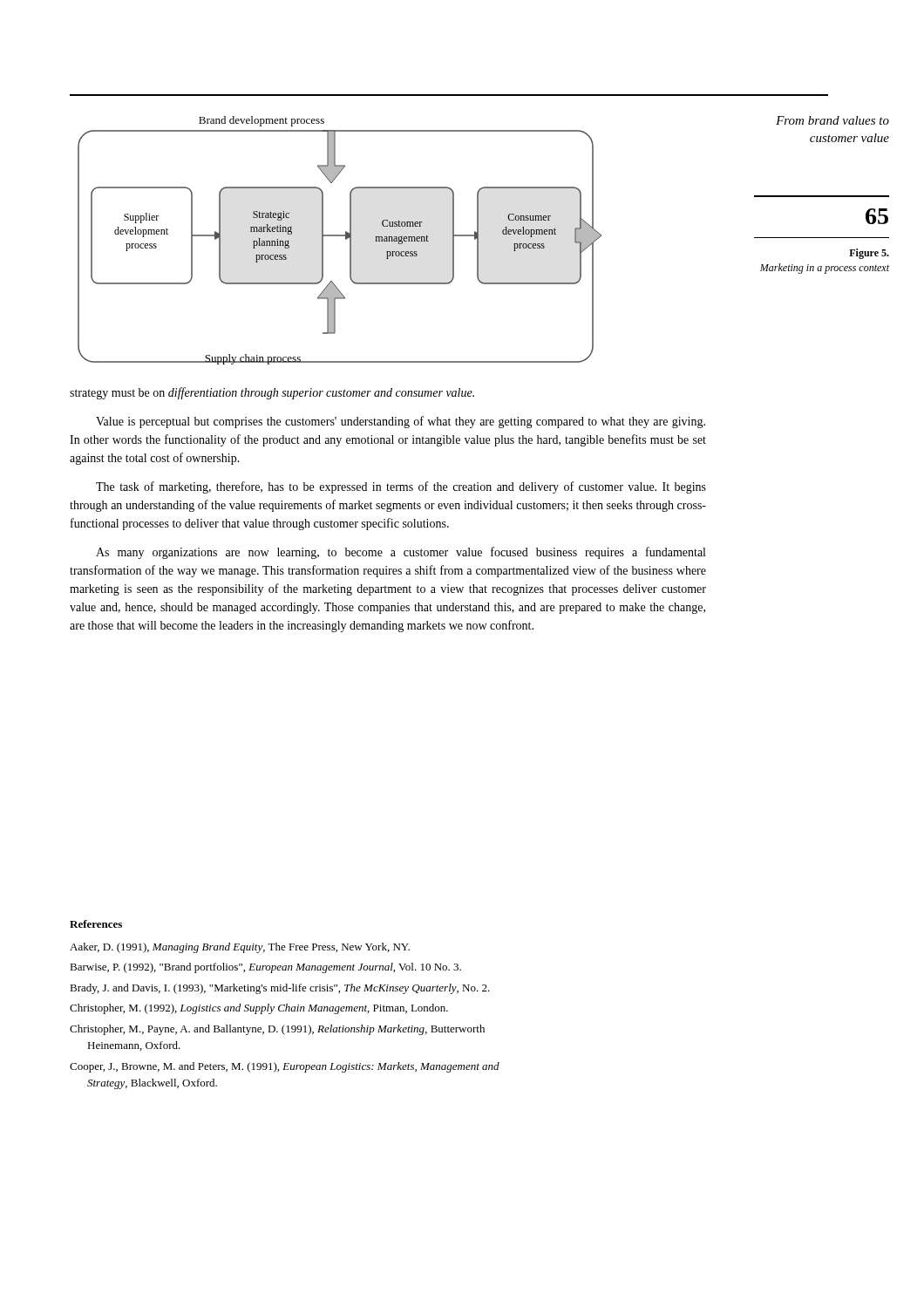
Task: Find the block on this page that starts "Aaker, D. (1991),"
Action: pyautogui.click(x=240, y=946)
